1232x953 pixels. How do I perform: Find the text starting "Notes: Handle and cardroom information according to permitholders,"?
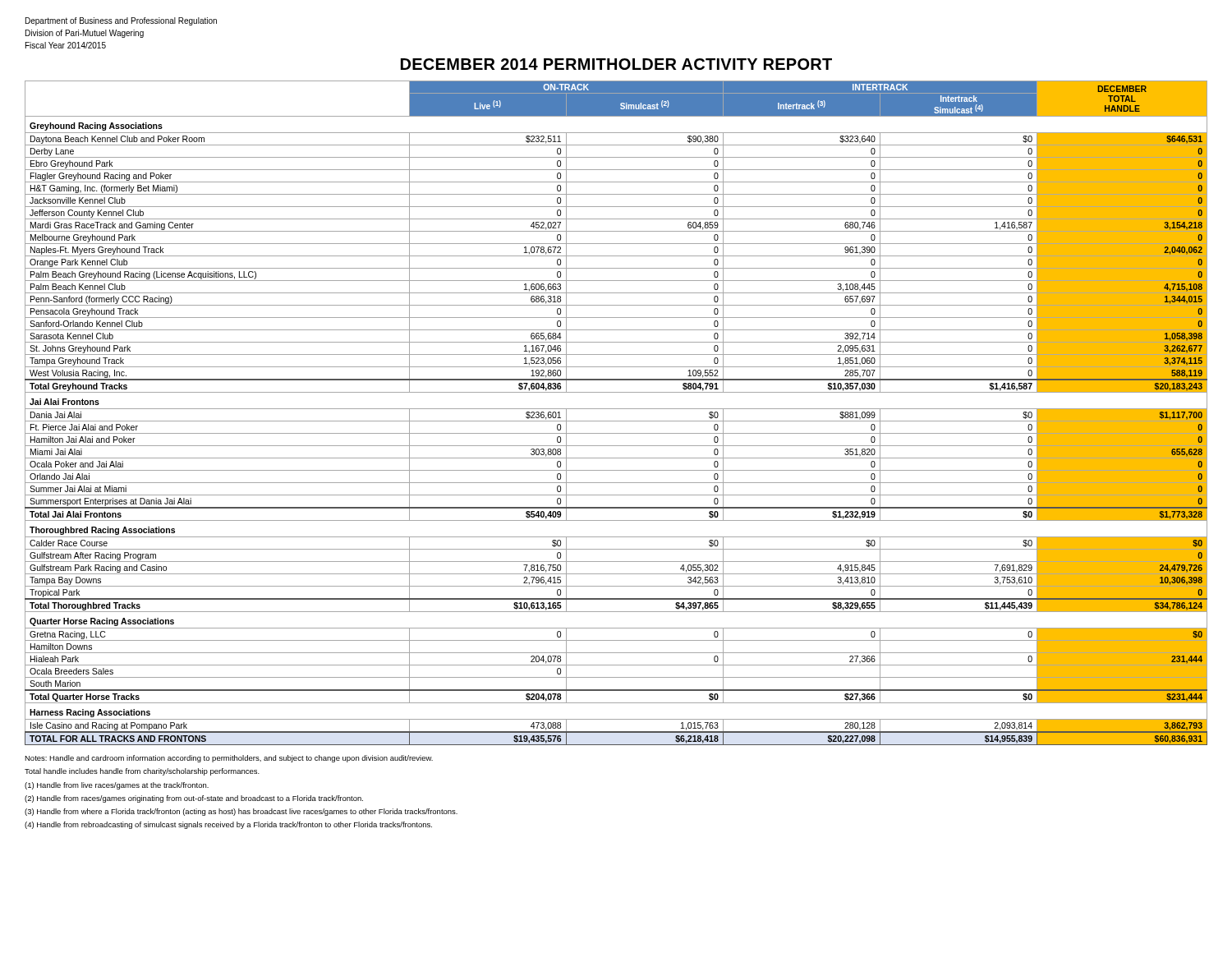click(x=229, y=764)
